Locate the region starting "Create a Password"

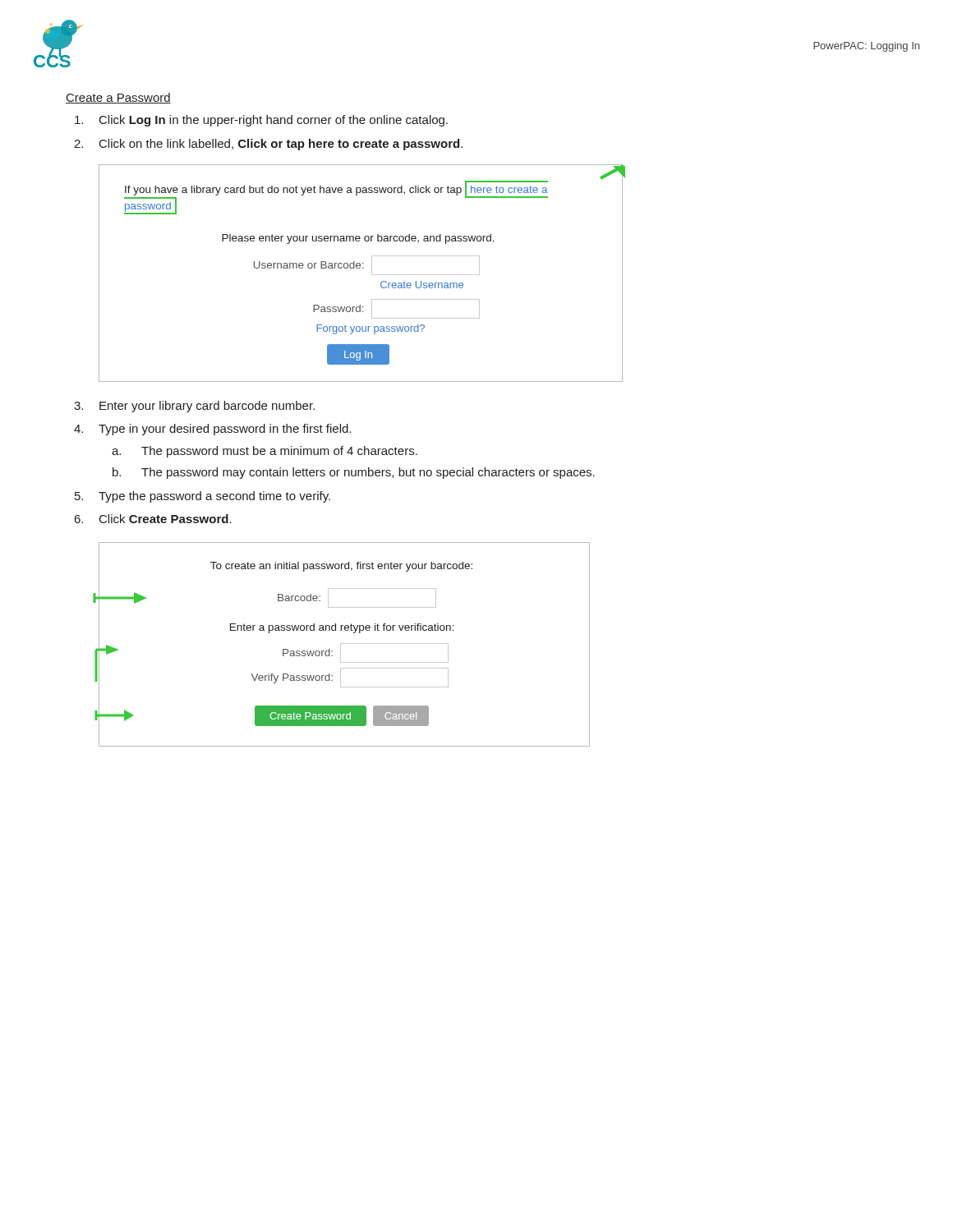(x=118, y=97)
